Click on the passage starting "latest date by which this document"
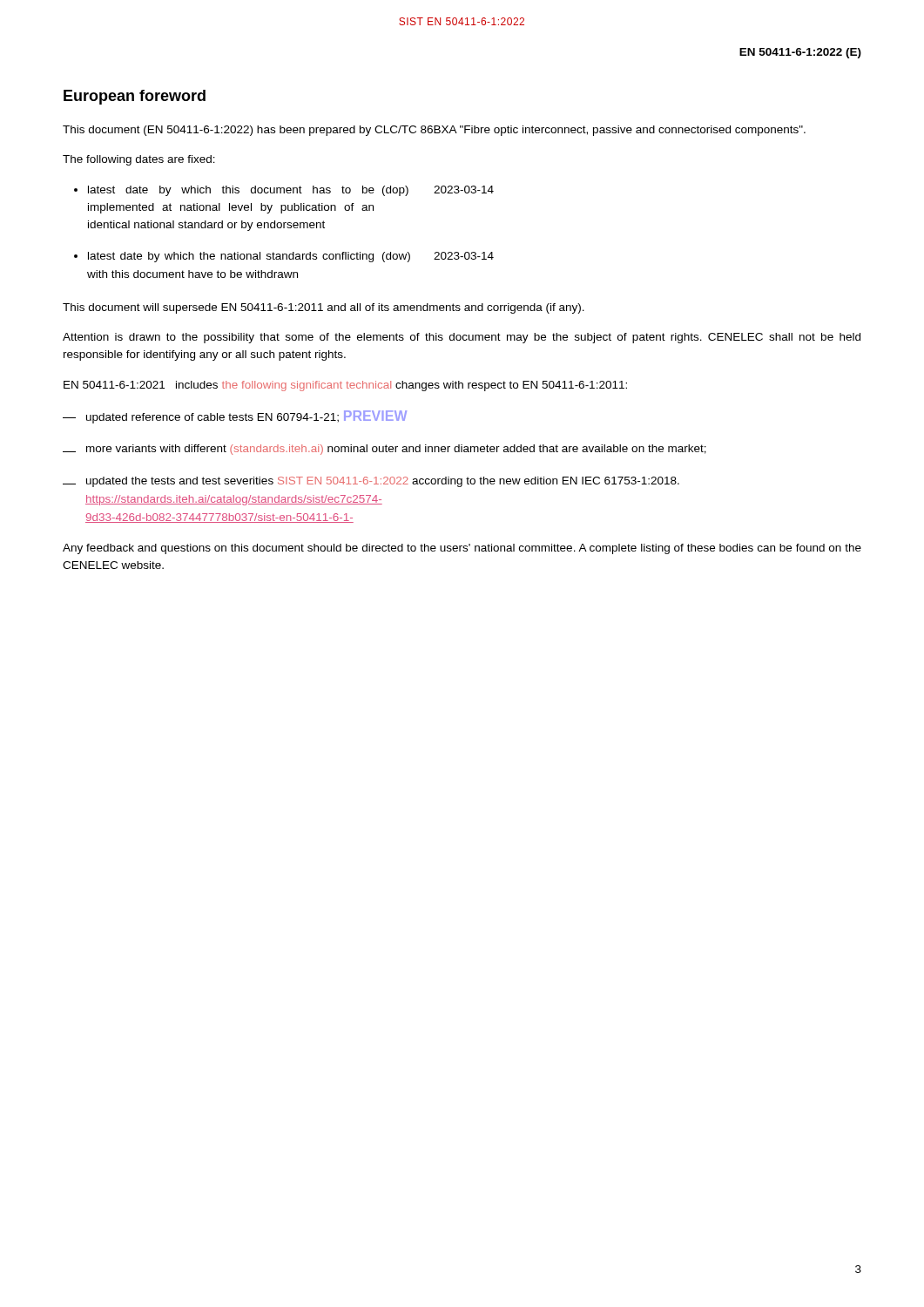The image size is (924, 1307). (284, 191)
